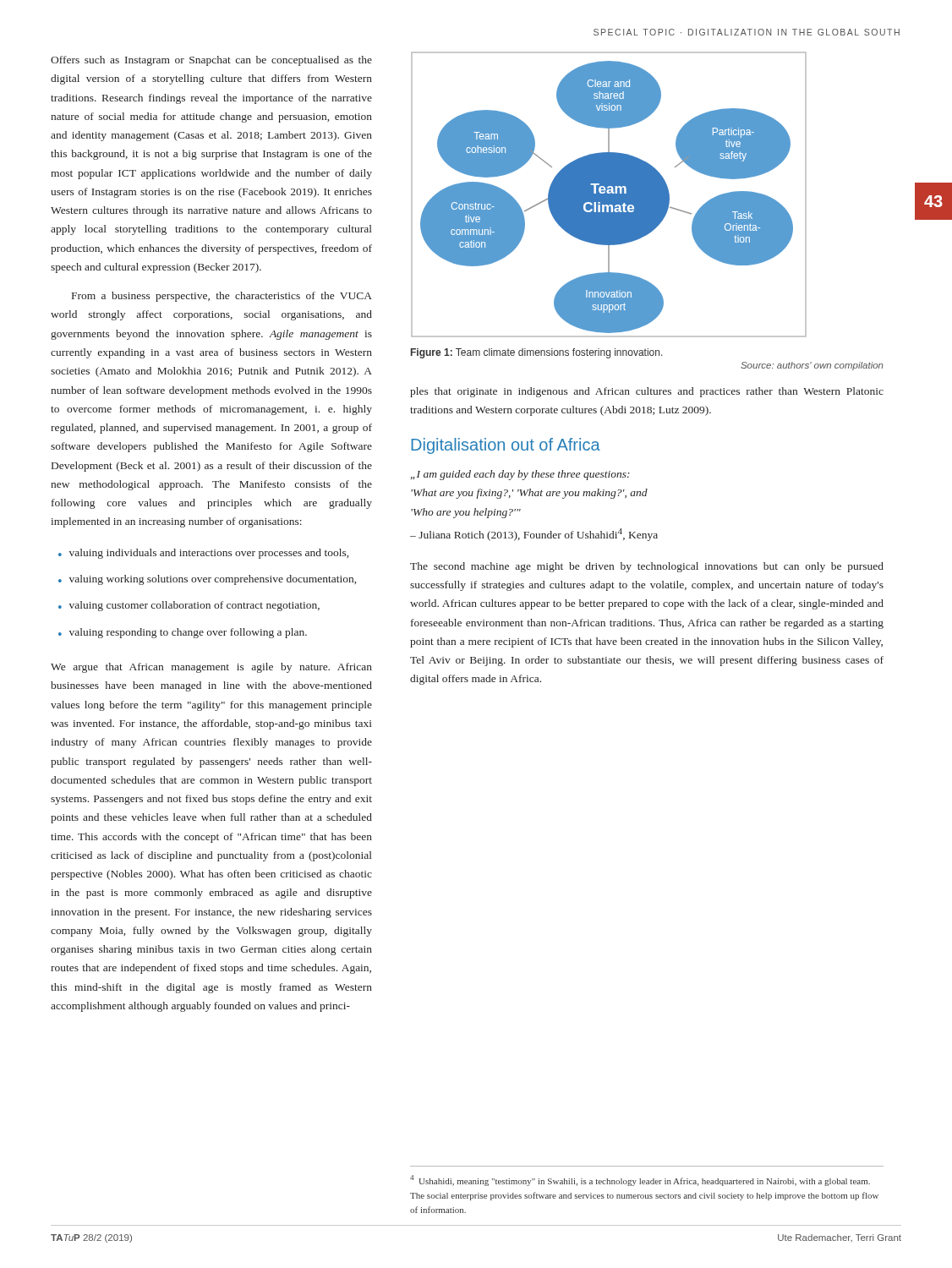Point to the passage starting "Figure 1: Team climate dimensions fostering innovation."
Image resolution: width=952 pixels, height=1268 pixels.
click(537, 353)
